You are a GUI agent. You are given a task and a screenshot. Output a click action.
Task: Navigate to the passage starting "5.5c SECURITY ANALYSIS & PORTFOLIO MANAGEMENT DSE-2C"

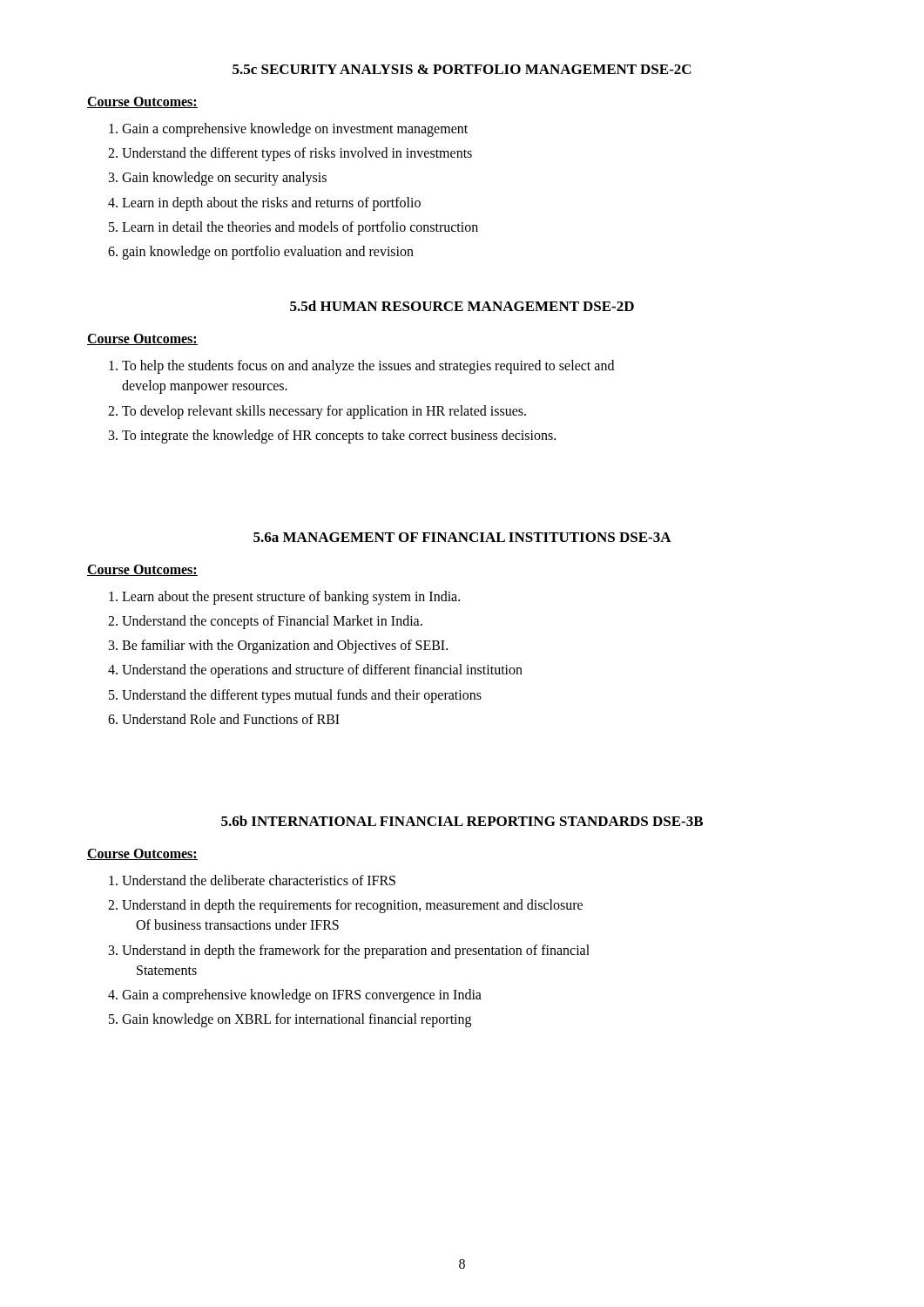(462, 69)
